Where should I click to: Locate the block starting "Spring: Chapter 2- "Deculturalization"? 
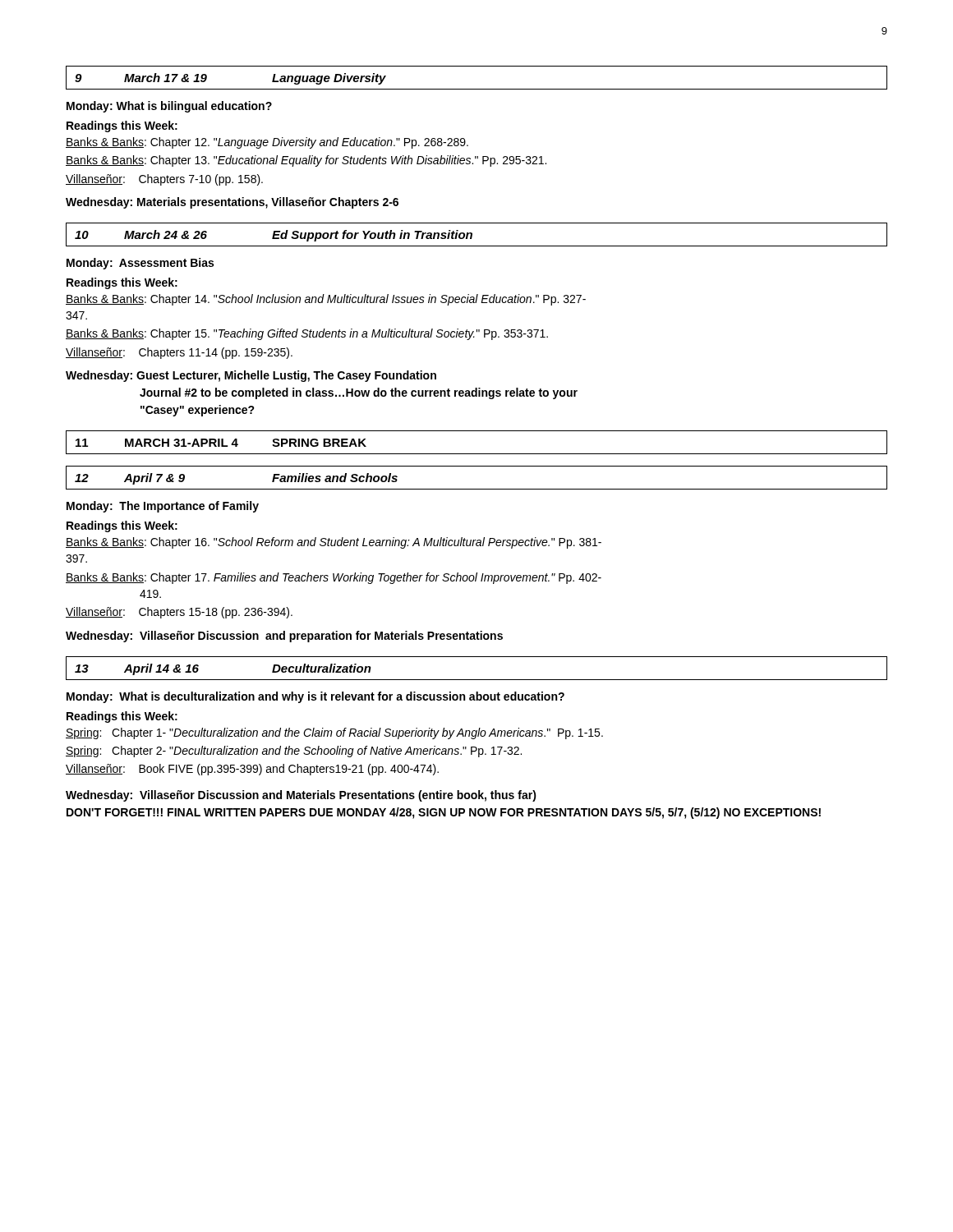pyautogui.click(x=294, y=751)
